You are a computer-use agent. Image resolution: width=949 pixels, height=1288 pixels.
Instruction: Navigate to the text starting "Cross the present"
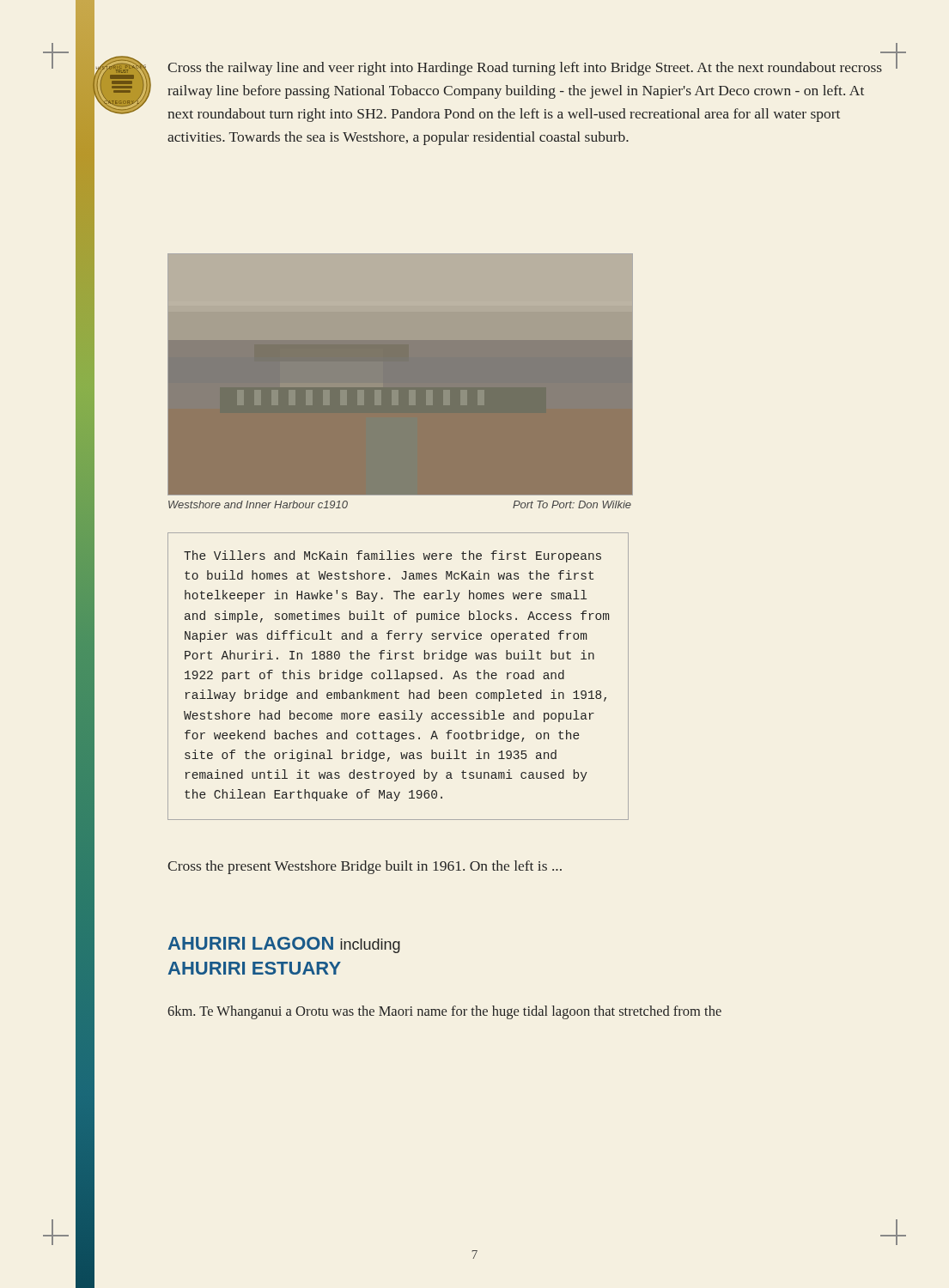tap(365, 866)
